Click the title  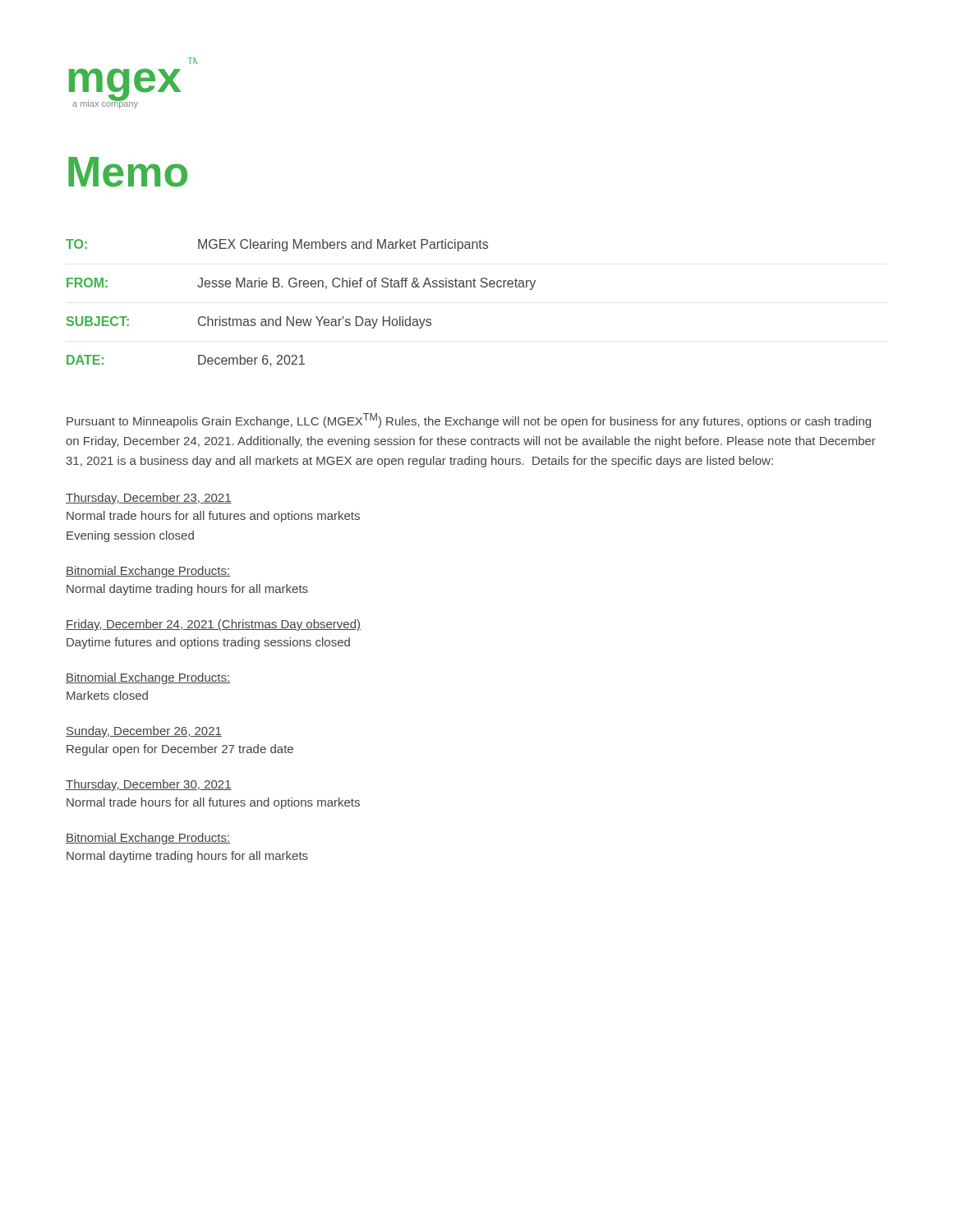point(127,172)
